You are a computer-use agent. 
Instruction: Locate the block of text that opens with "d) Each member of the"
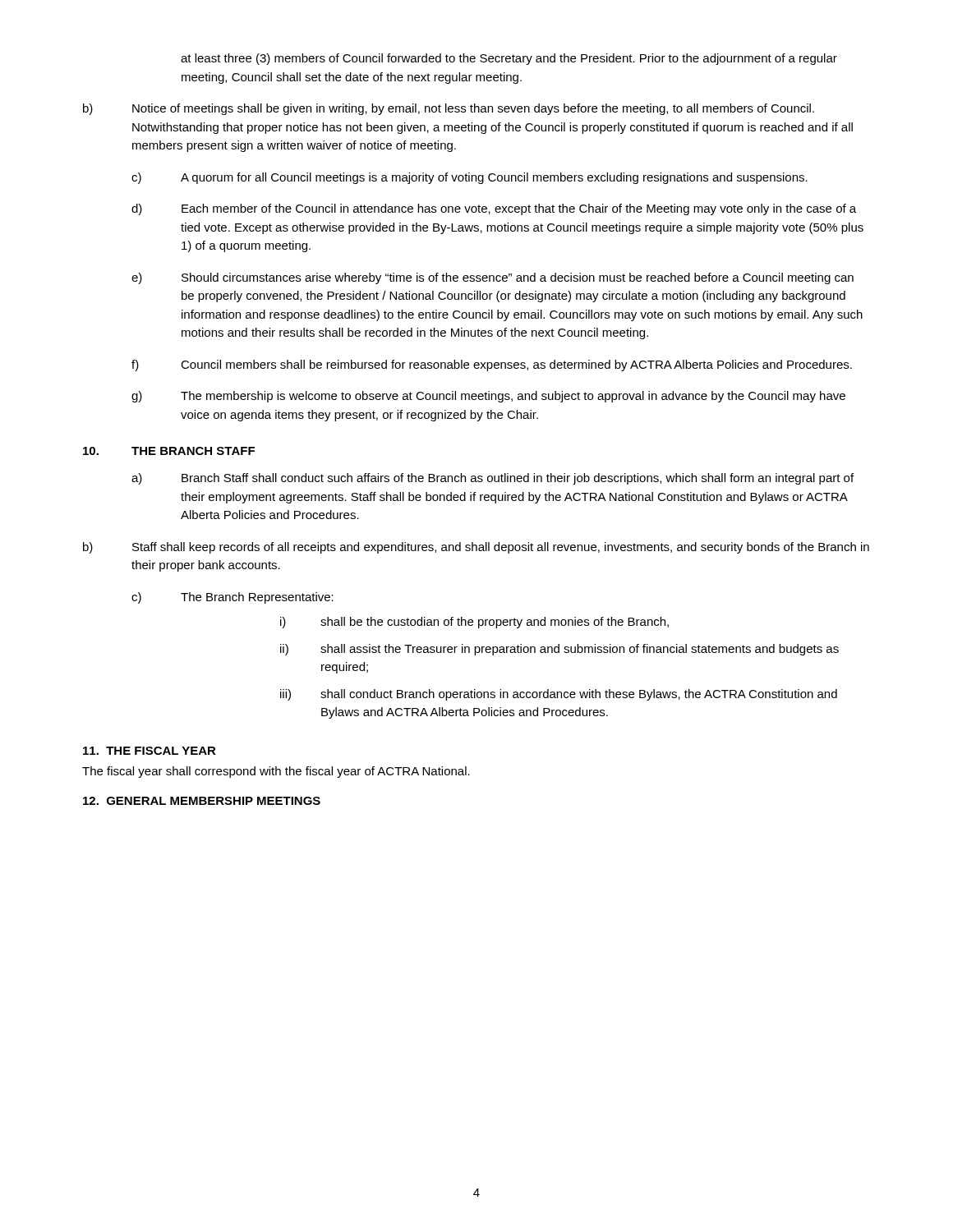click(501, 227)
